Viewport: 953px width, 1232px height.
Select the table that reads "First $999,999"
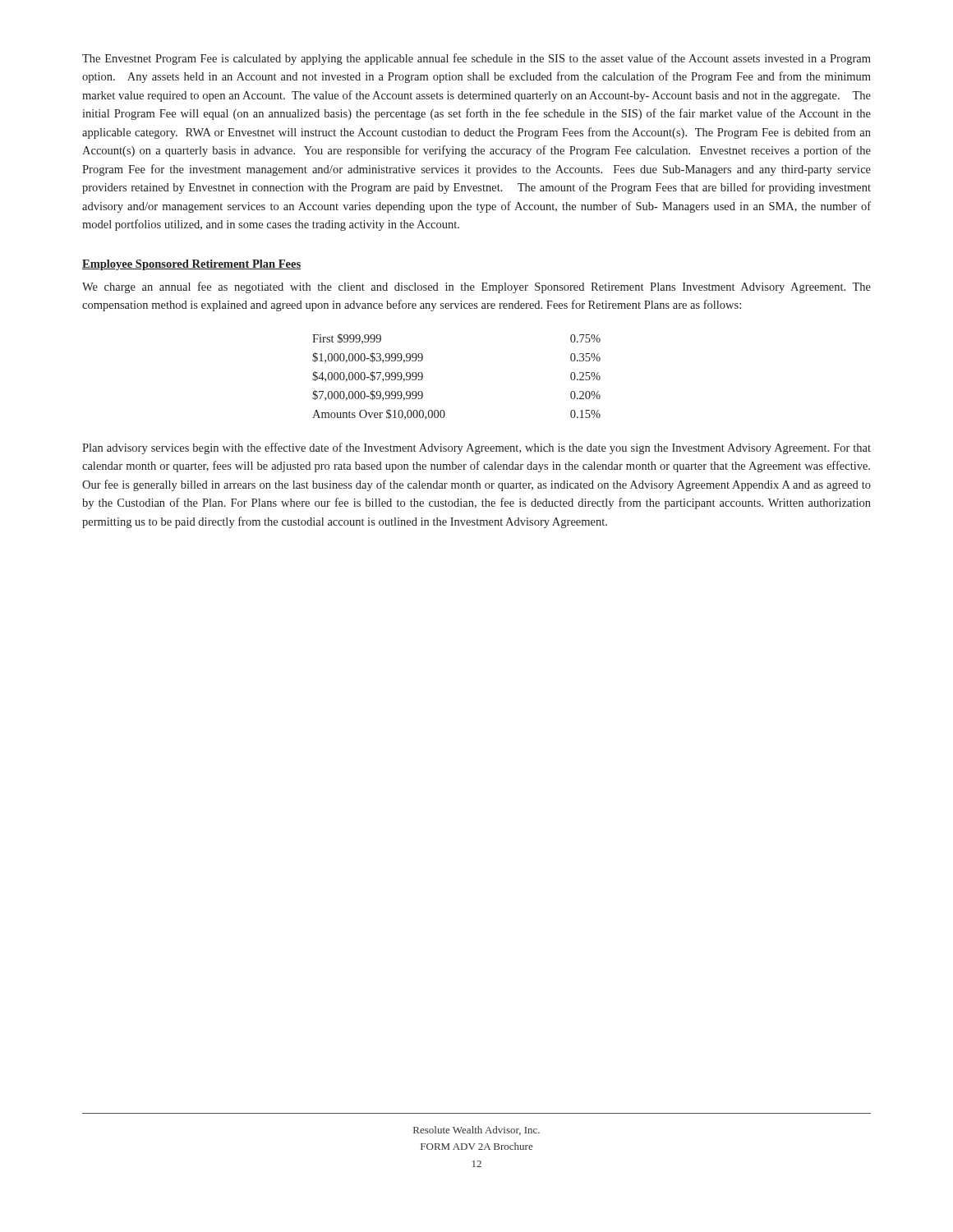476,376
